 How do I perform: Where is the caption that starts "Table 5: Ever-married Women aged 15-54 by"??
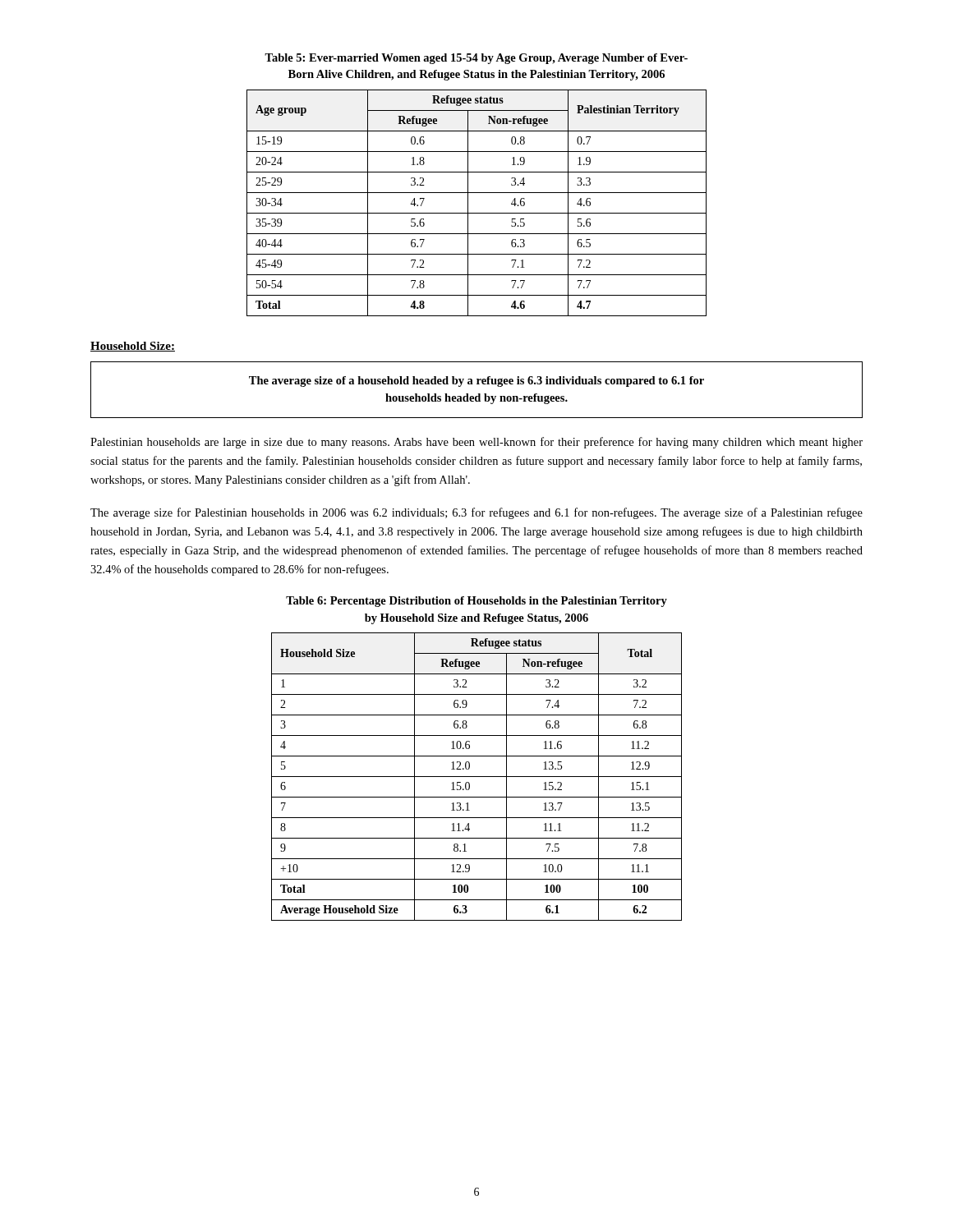tap(476, 66)
